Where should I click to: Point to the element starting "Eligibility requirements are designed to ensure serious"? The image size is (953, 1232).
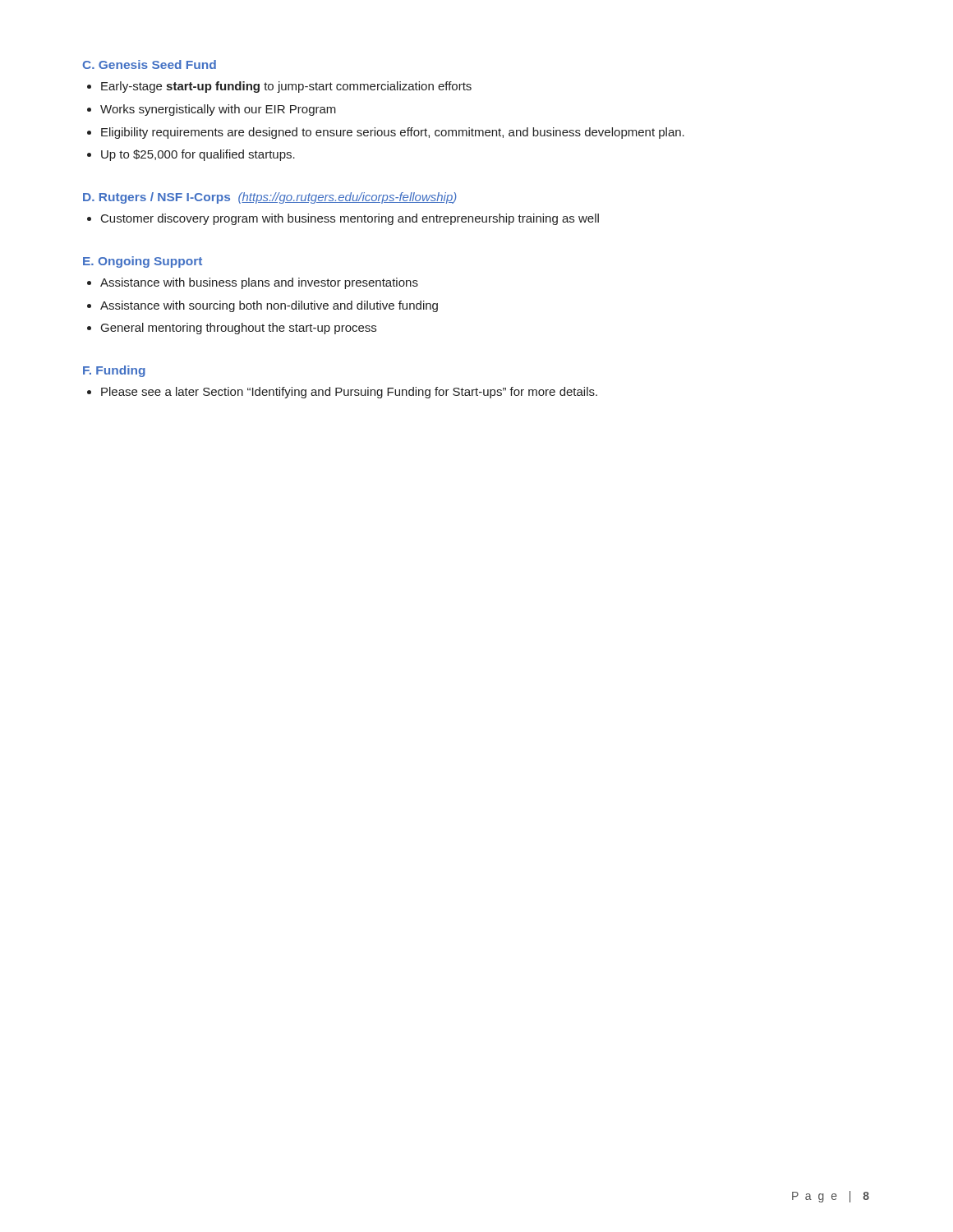(476, 132)
